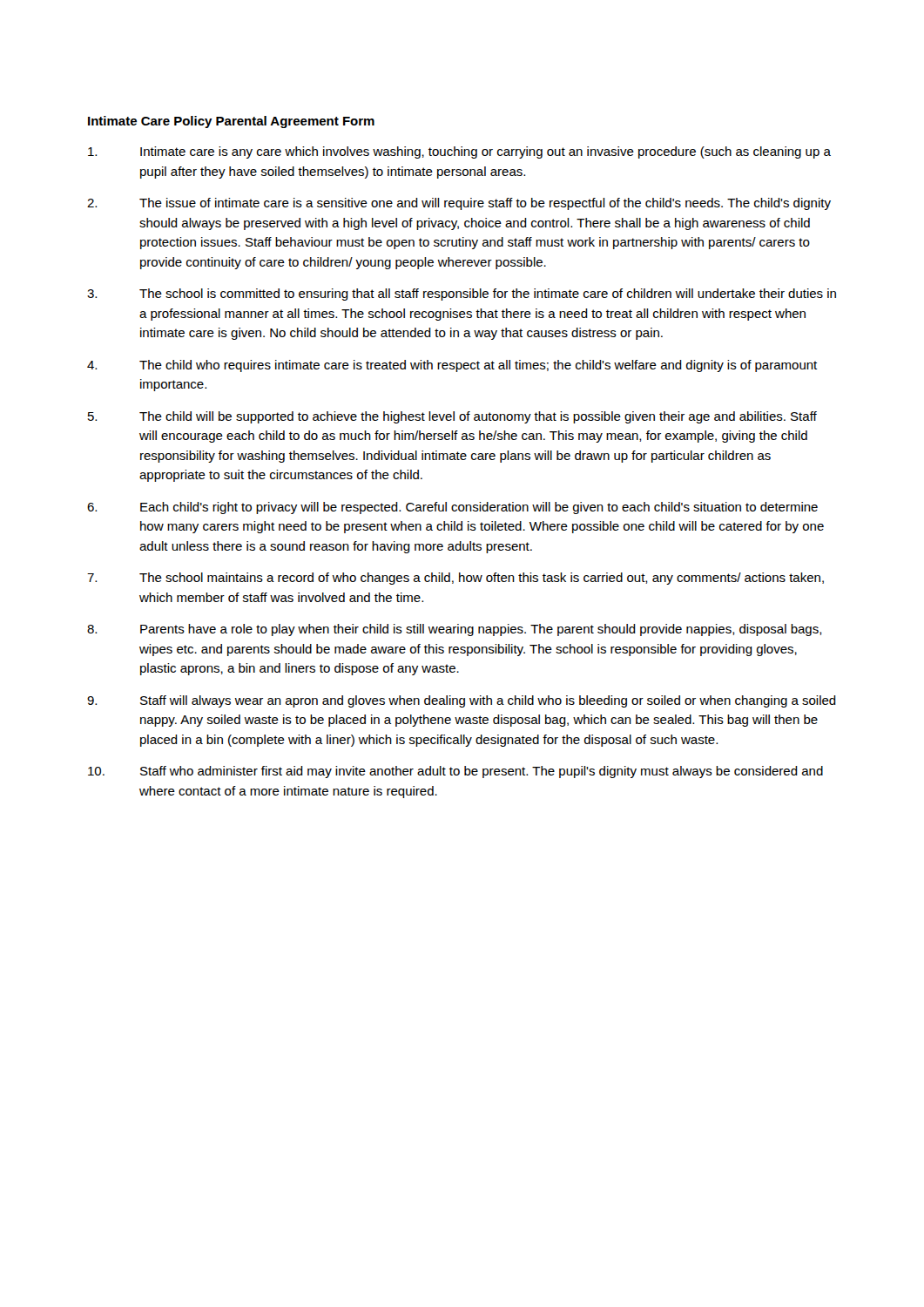Where is the passage that starts "6. Each child's right to privacy will"?

462,526
